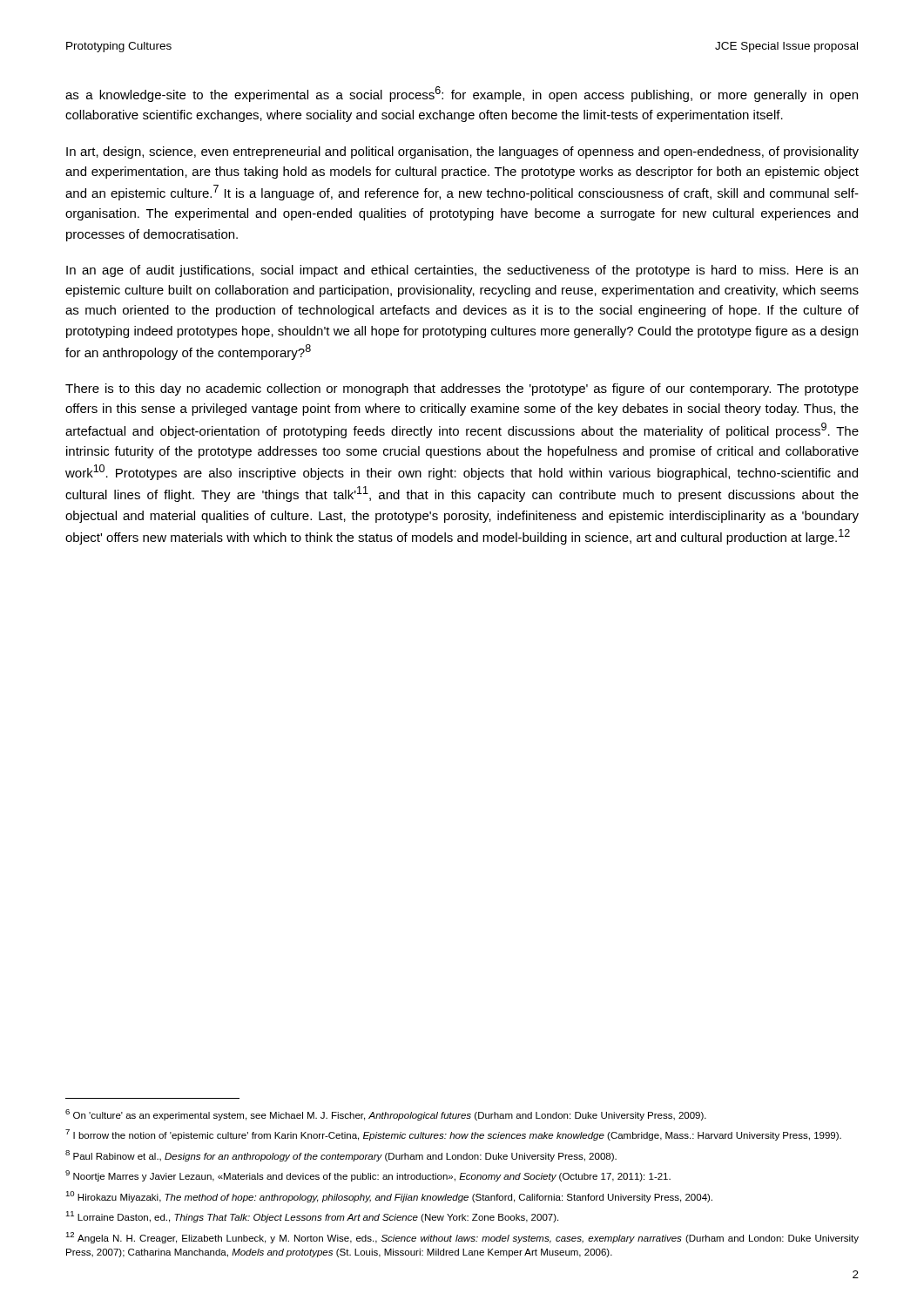This screenshot has height=1307, width=924.
Task: Locate the footnote containing "8 Paul Rabinow et al.,"
Action: coord(341,1154)
